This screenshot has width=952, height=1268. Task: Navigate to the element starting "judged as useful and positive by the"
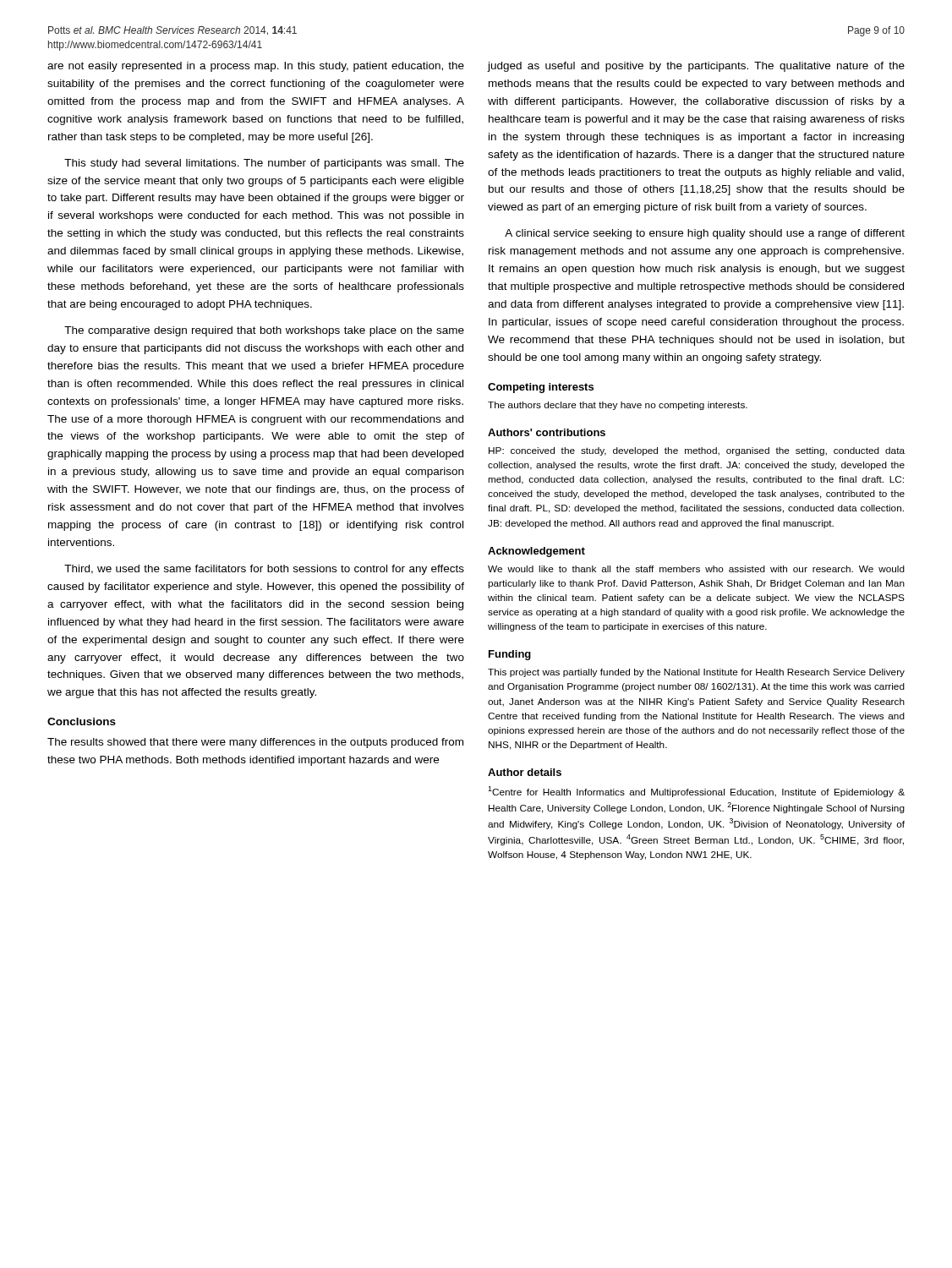[696, 137]
